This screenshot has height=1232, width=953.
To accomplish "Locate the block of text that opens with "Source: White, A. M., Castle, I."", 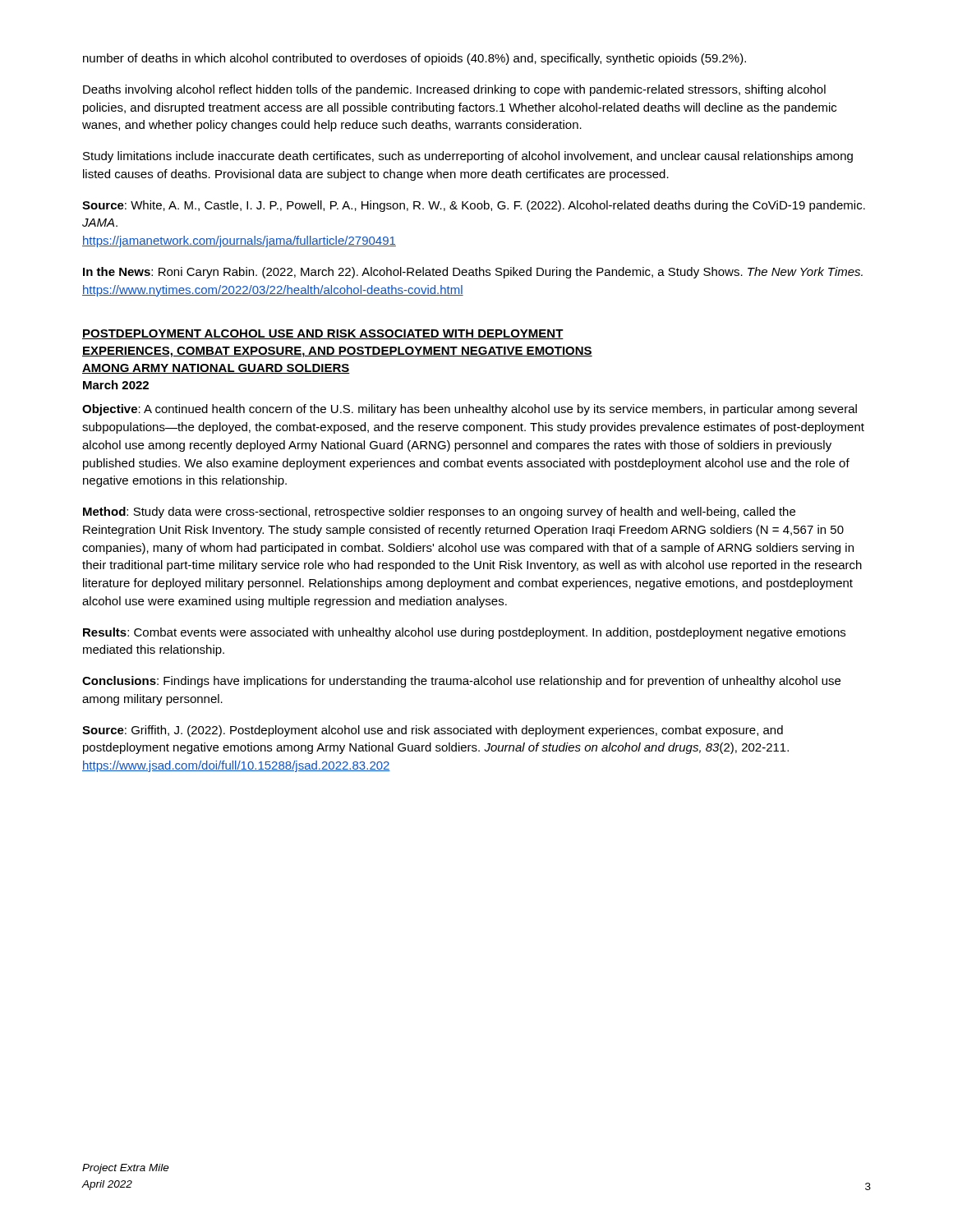I will (x=474, y=206).
